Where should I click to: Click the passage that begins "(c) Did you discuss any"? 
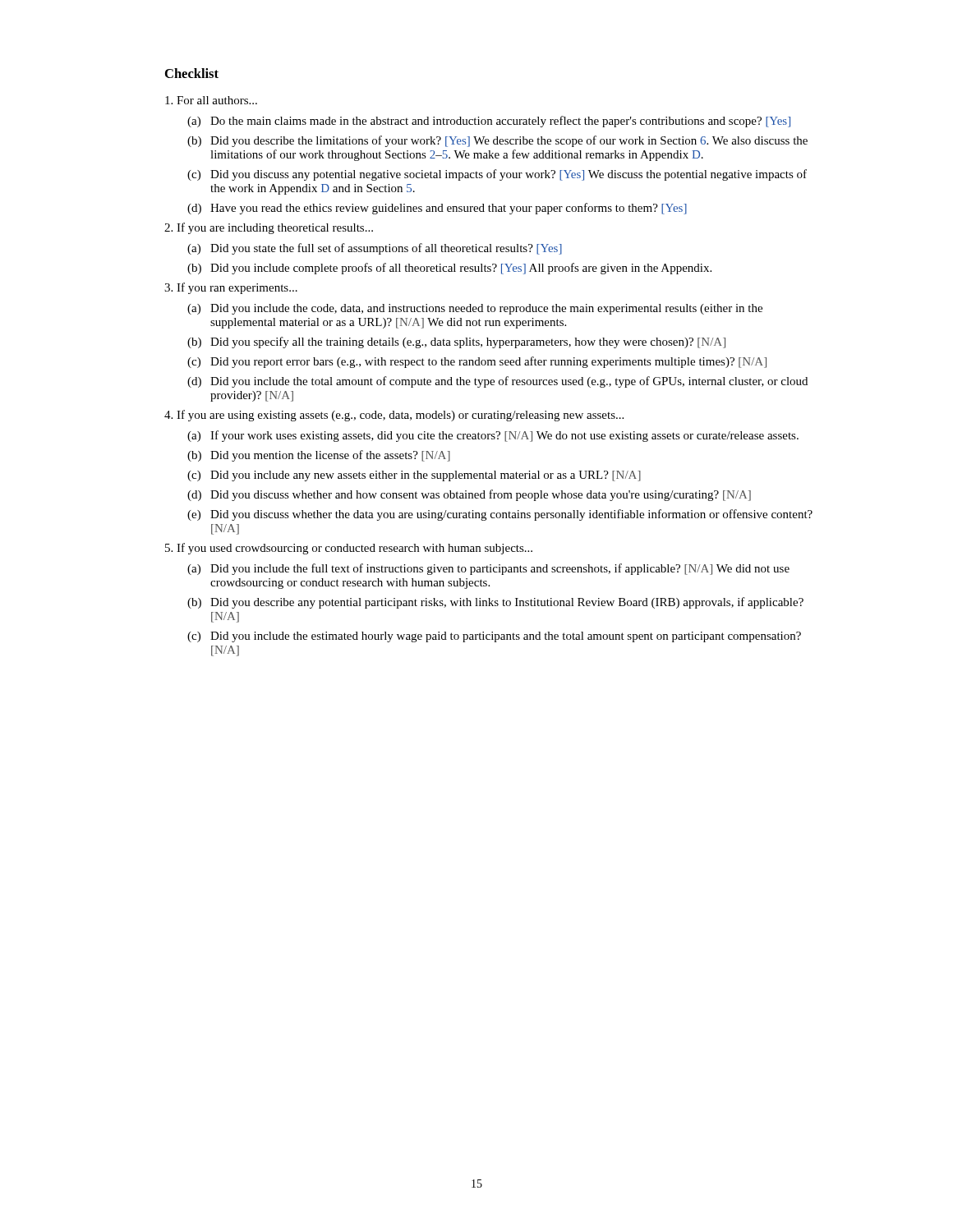(x=504, y=182)
